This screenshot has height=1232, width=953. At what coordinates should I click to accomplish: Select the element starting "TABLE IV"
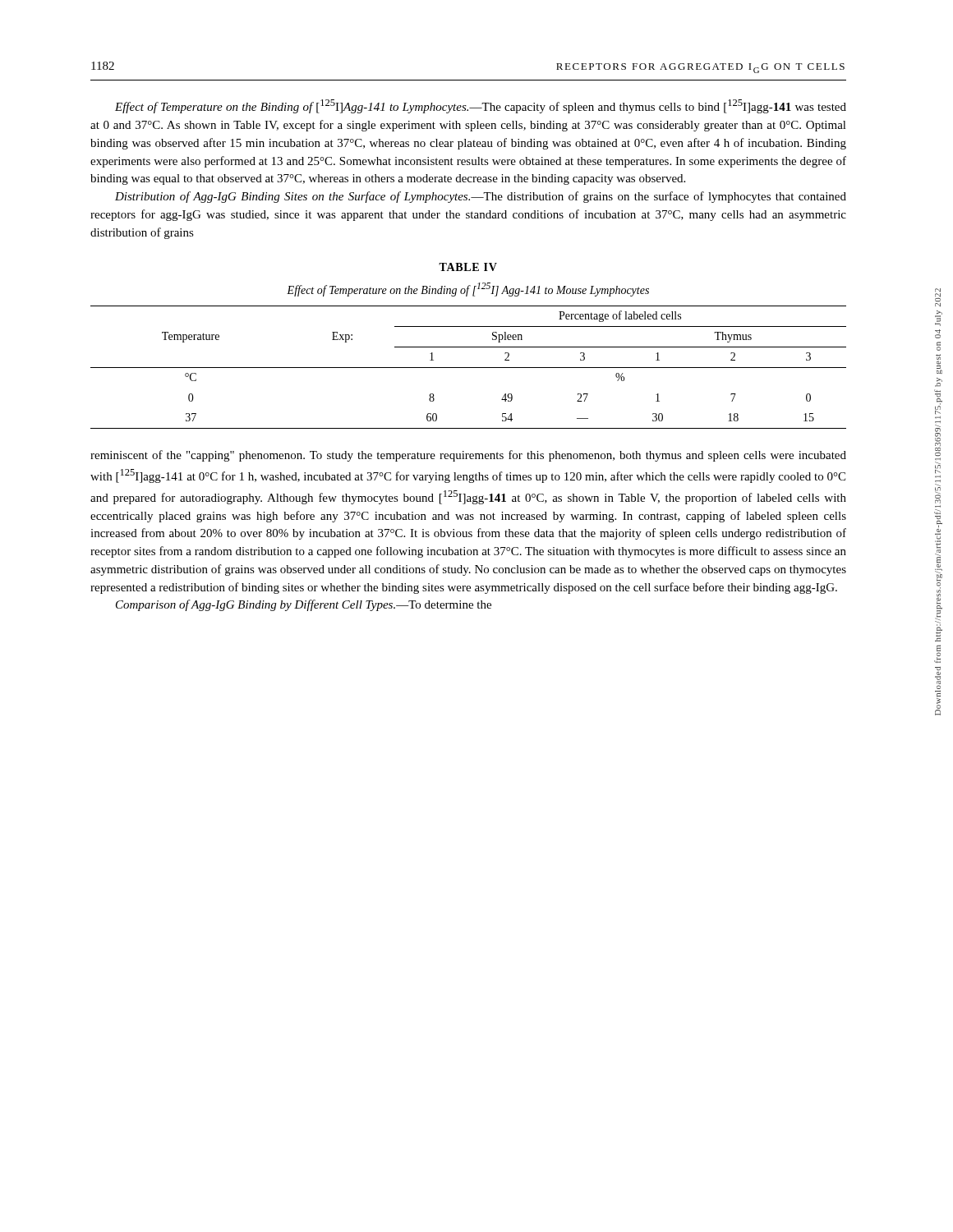(468, 268)
